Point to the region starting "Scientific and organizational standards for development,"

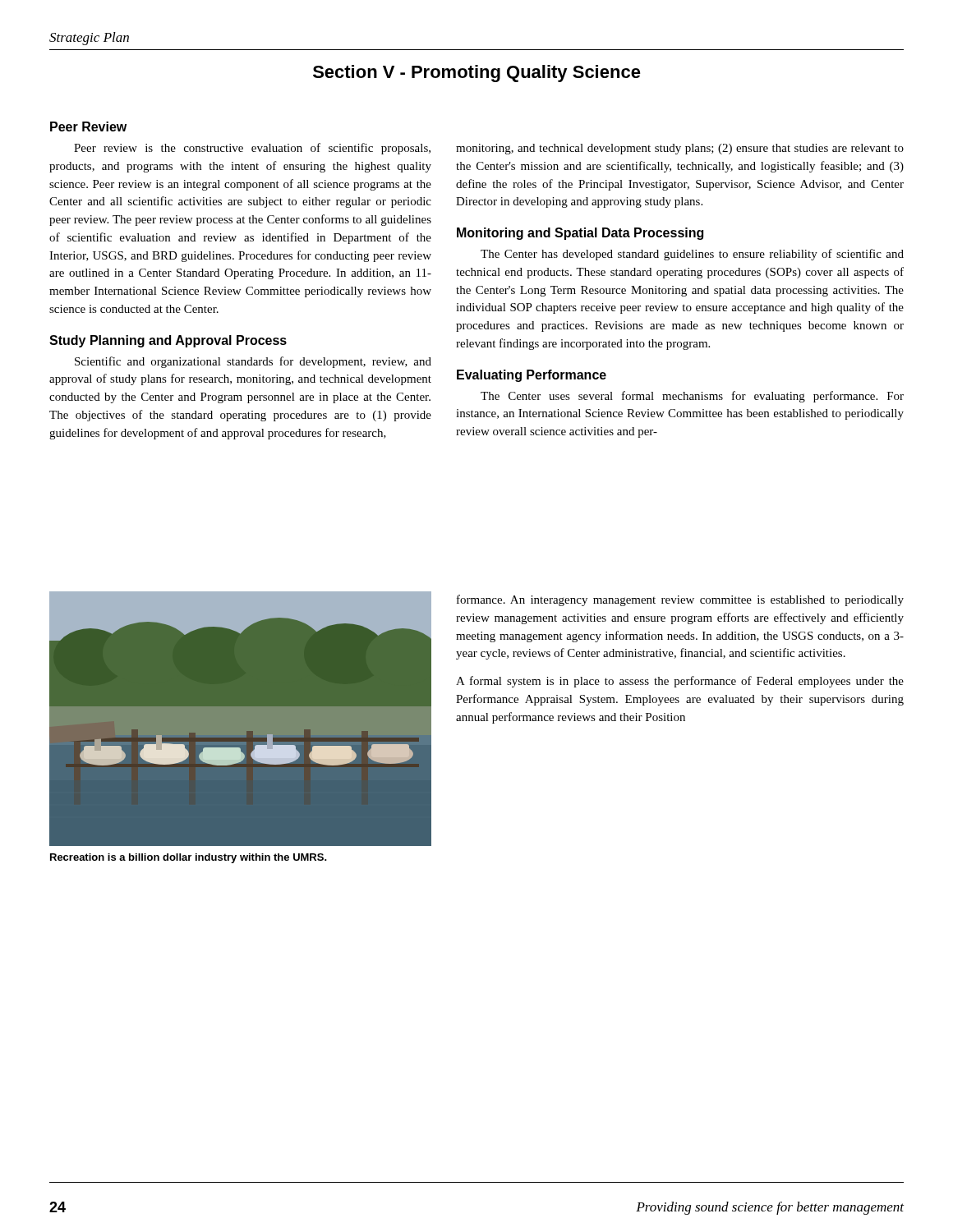pos(240,397)
